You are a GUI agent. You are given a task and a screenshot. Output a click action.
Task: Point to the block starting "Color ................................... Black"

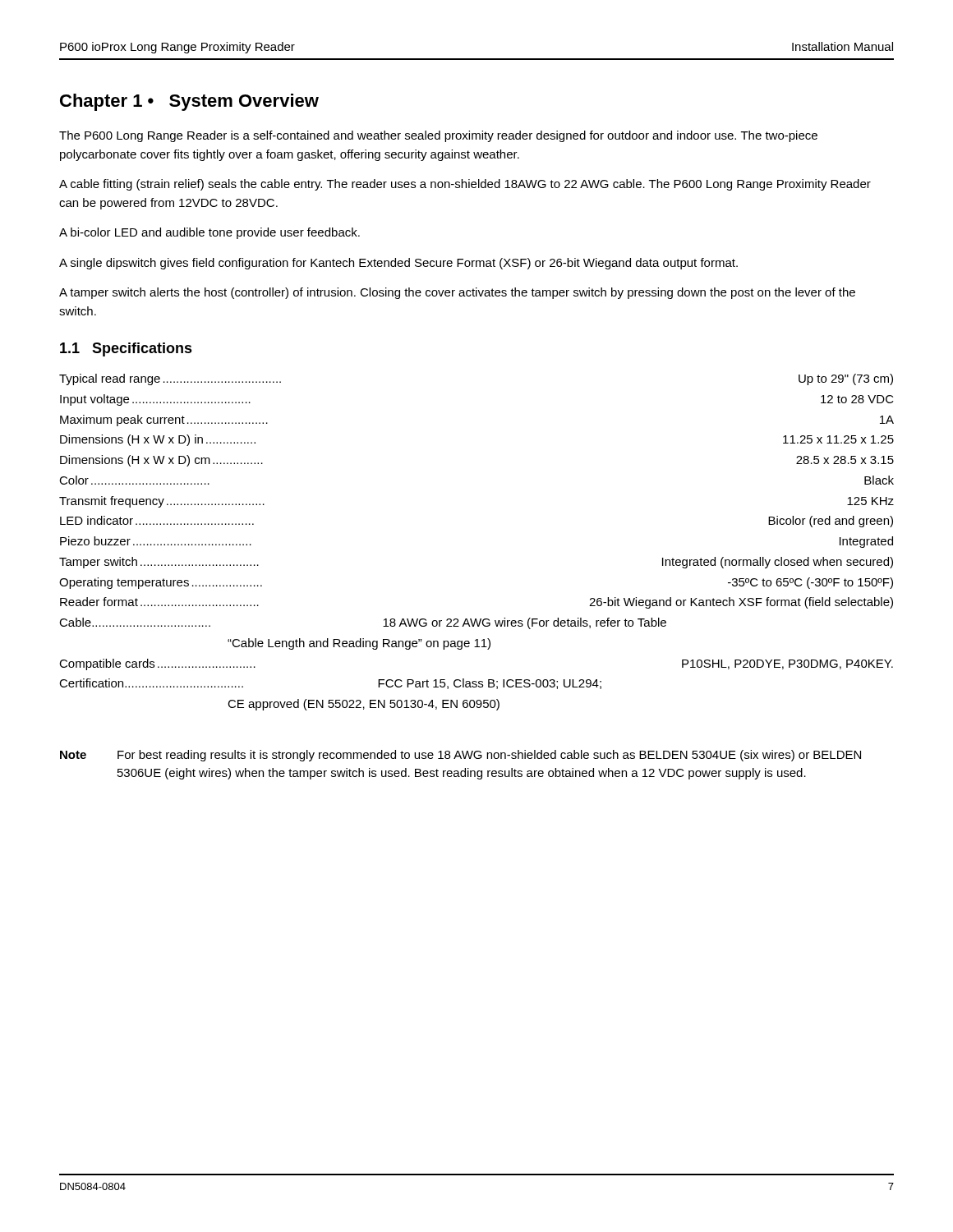70,479
